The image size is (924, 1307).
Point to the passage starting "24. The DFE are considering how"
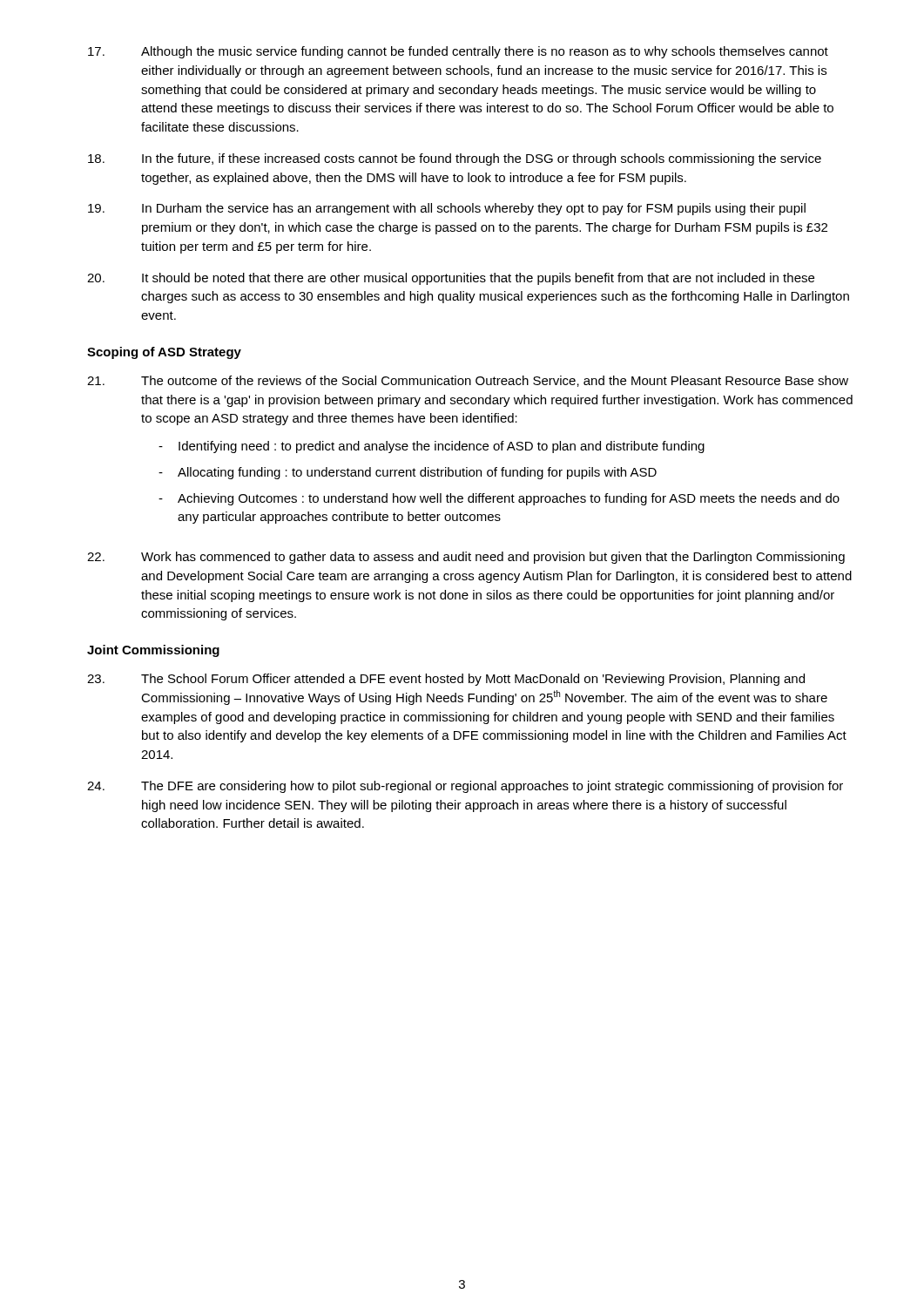471,805
